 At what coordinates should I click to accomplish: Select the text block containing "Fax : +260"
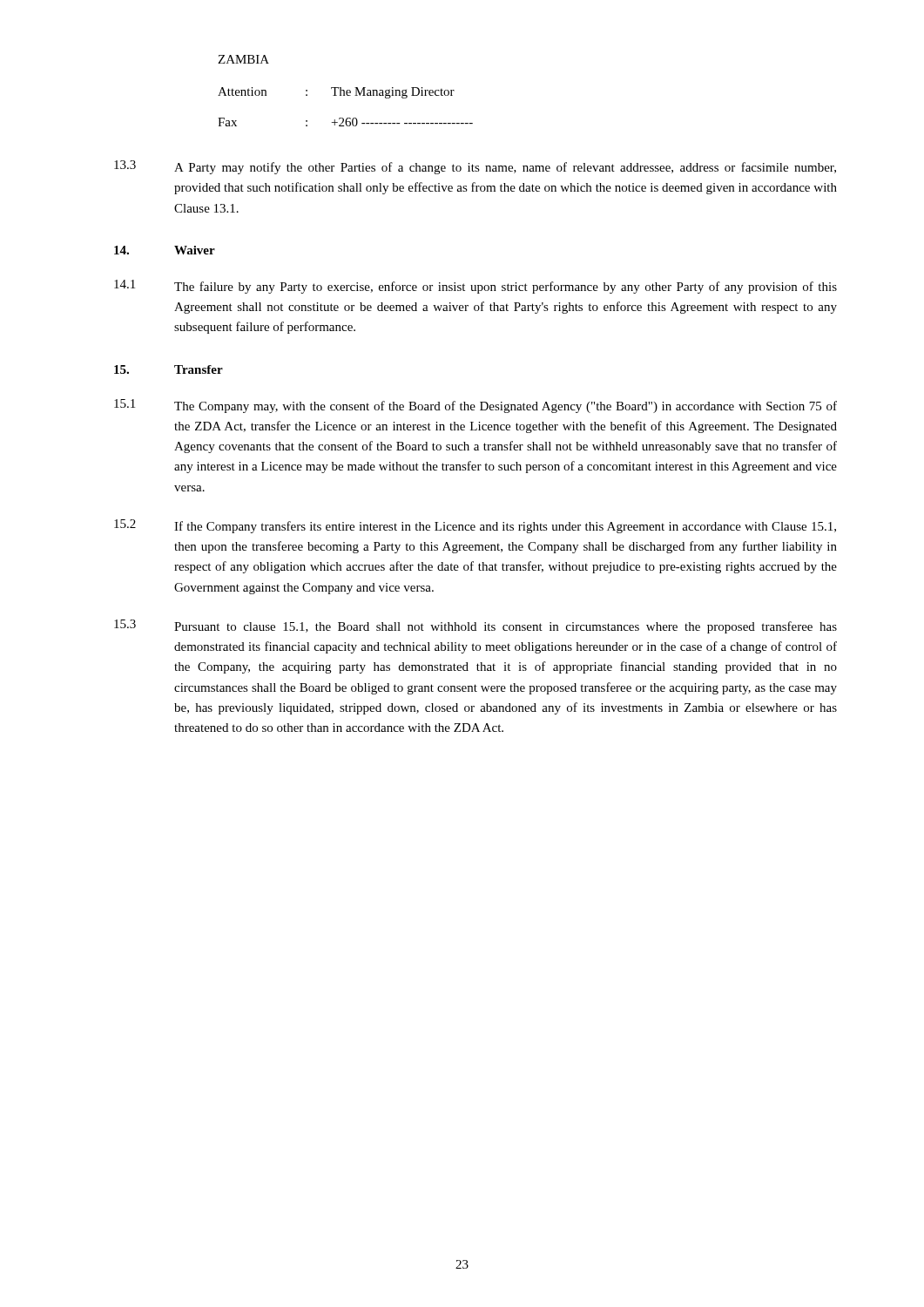[x=345, y=122]
